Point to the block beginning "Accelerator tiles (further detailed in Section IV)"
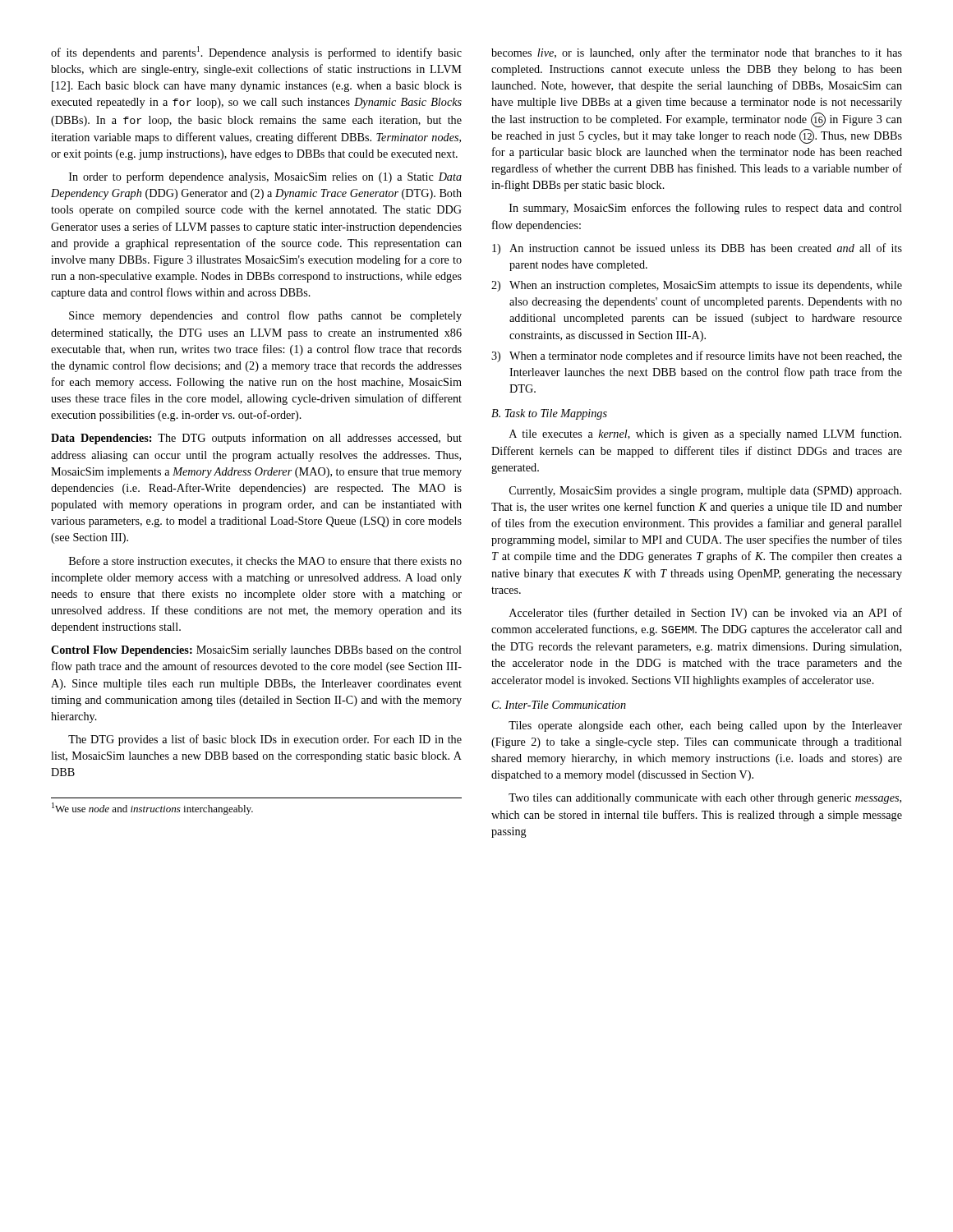953x1232 pixels. [697, 646]
